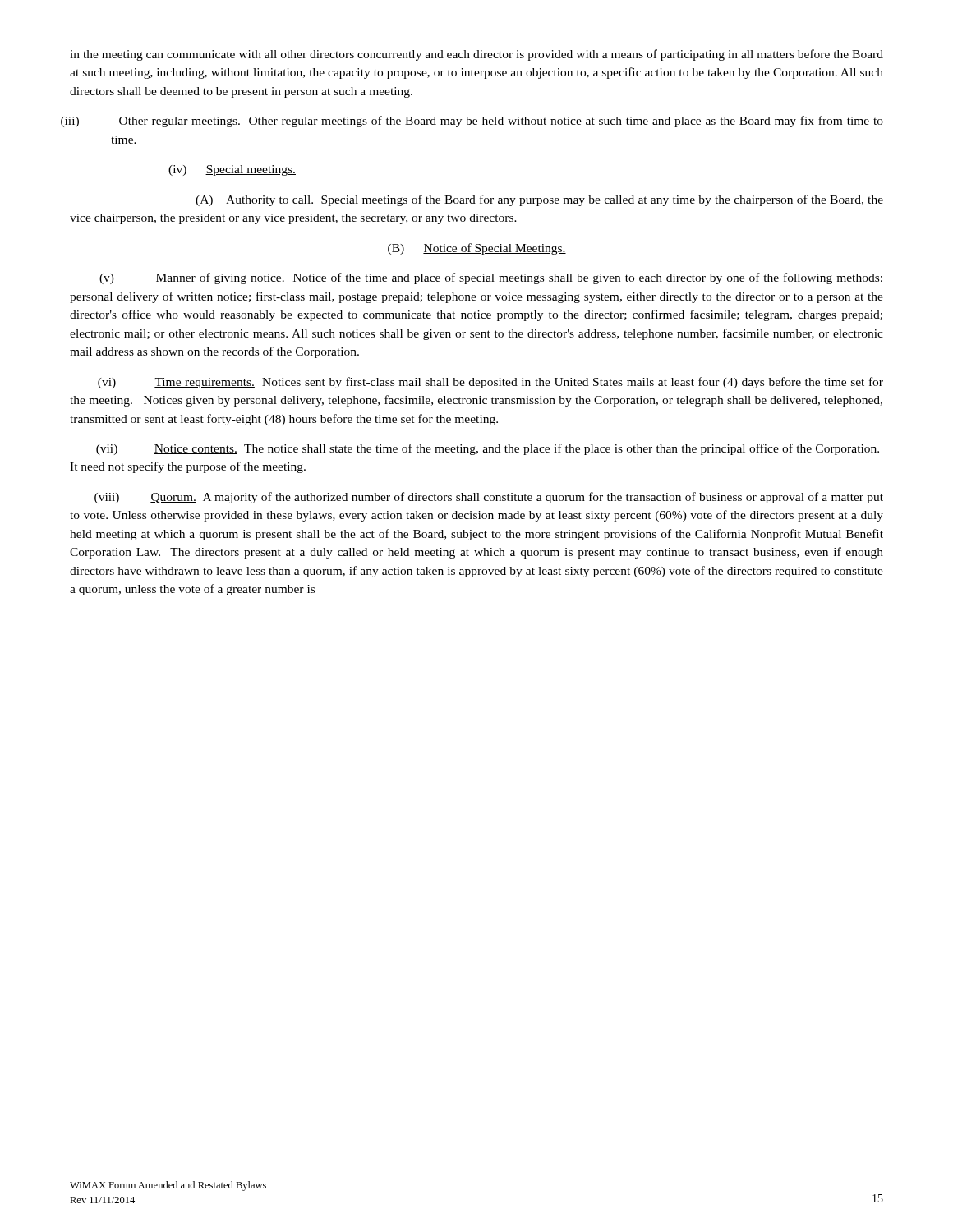
Task: Locate the region starting "in the meeting can communicate with all other"
Action: tap(476, 72)
